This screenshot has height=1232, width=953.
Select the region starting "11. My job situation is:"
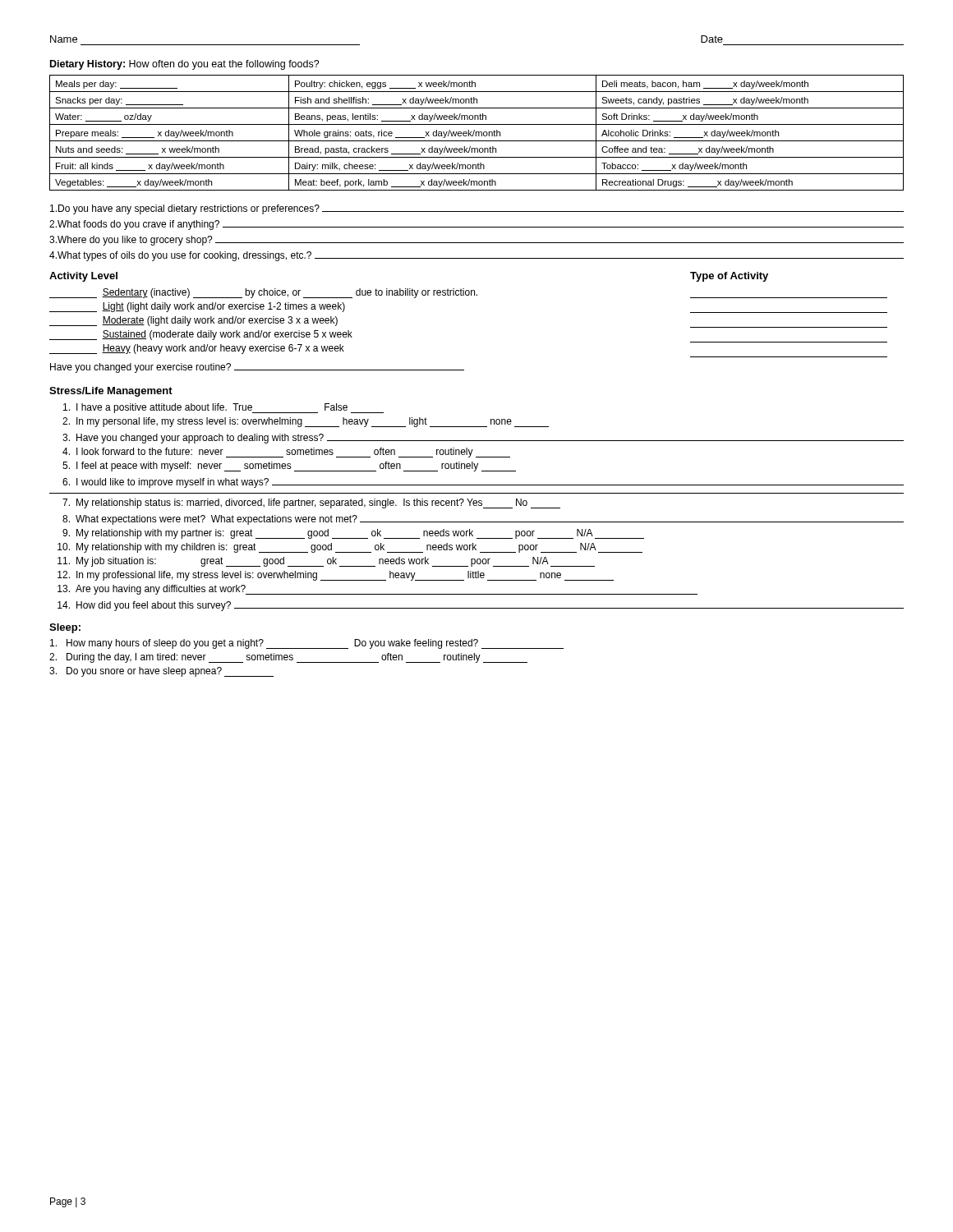tap(322, 561)
